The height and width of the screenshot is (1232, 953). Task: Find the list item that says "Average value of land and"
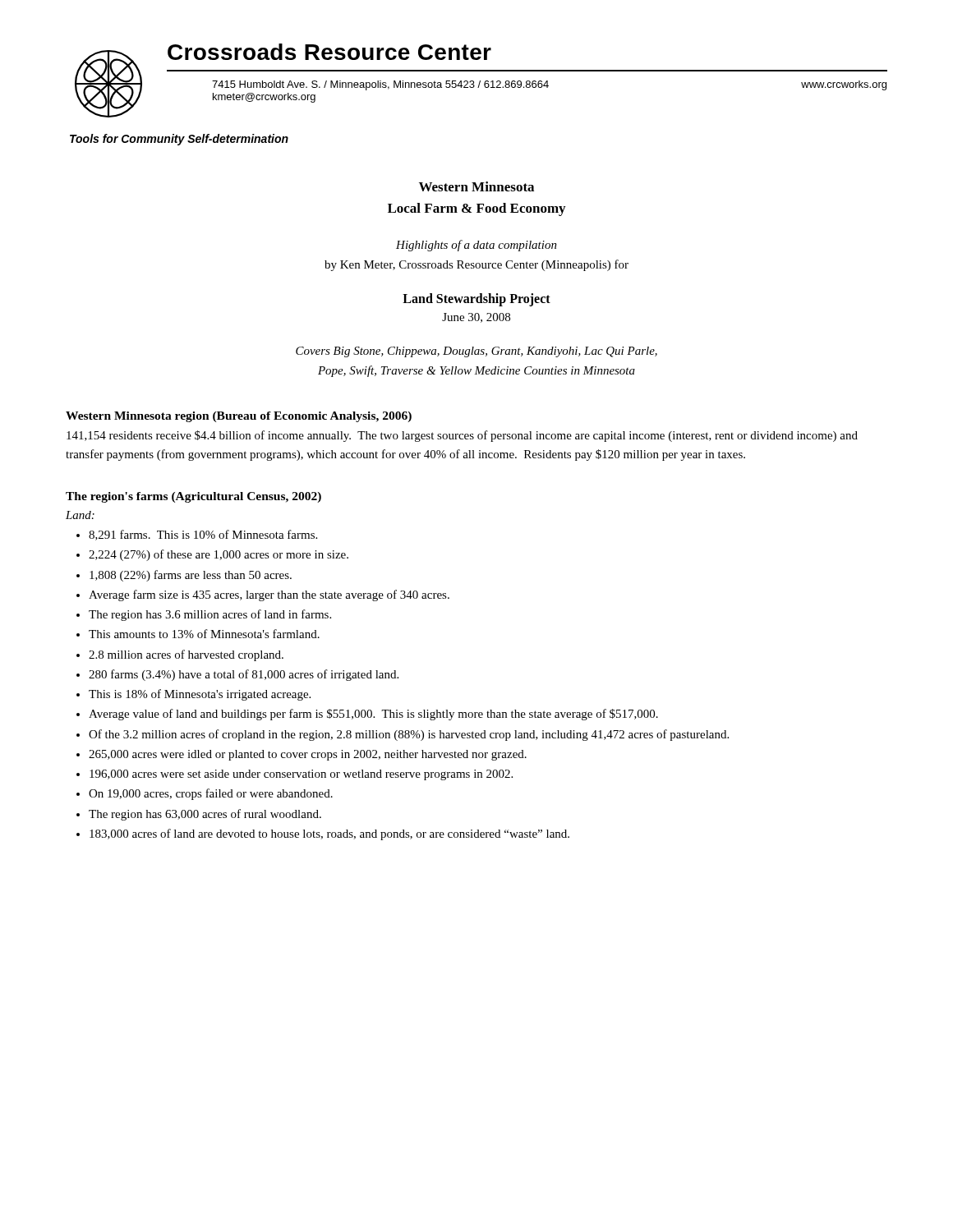coord(374,714)
